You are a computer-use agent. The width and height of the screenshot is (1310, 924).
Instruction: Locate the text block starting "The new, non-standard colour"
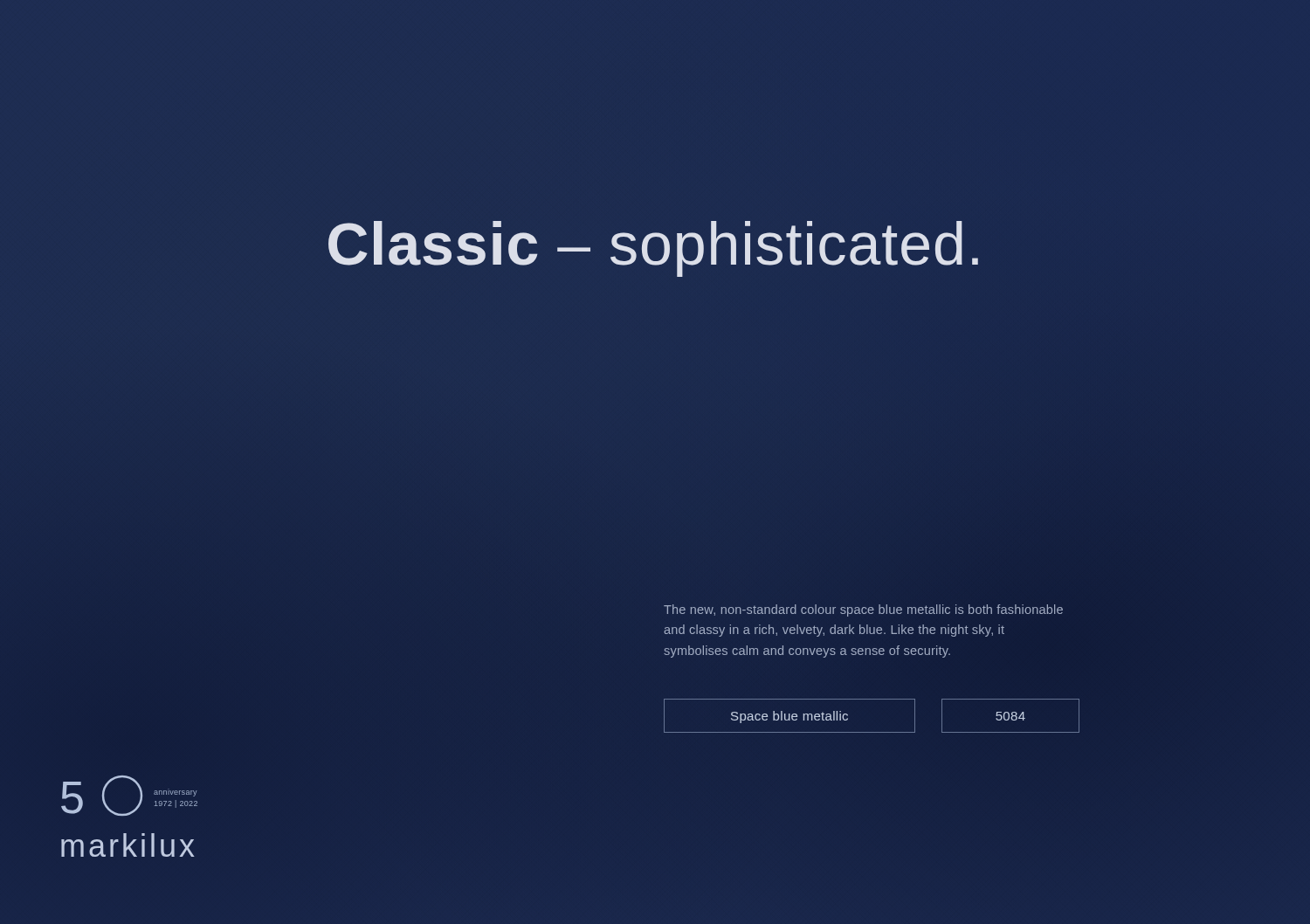coord(865,631)
